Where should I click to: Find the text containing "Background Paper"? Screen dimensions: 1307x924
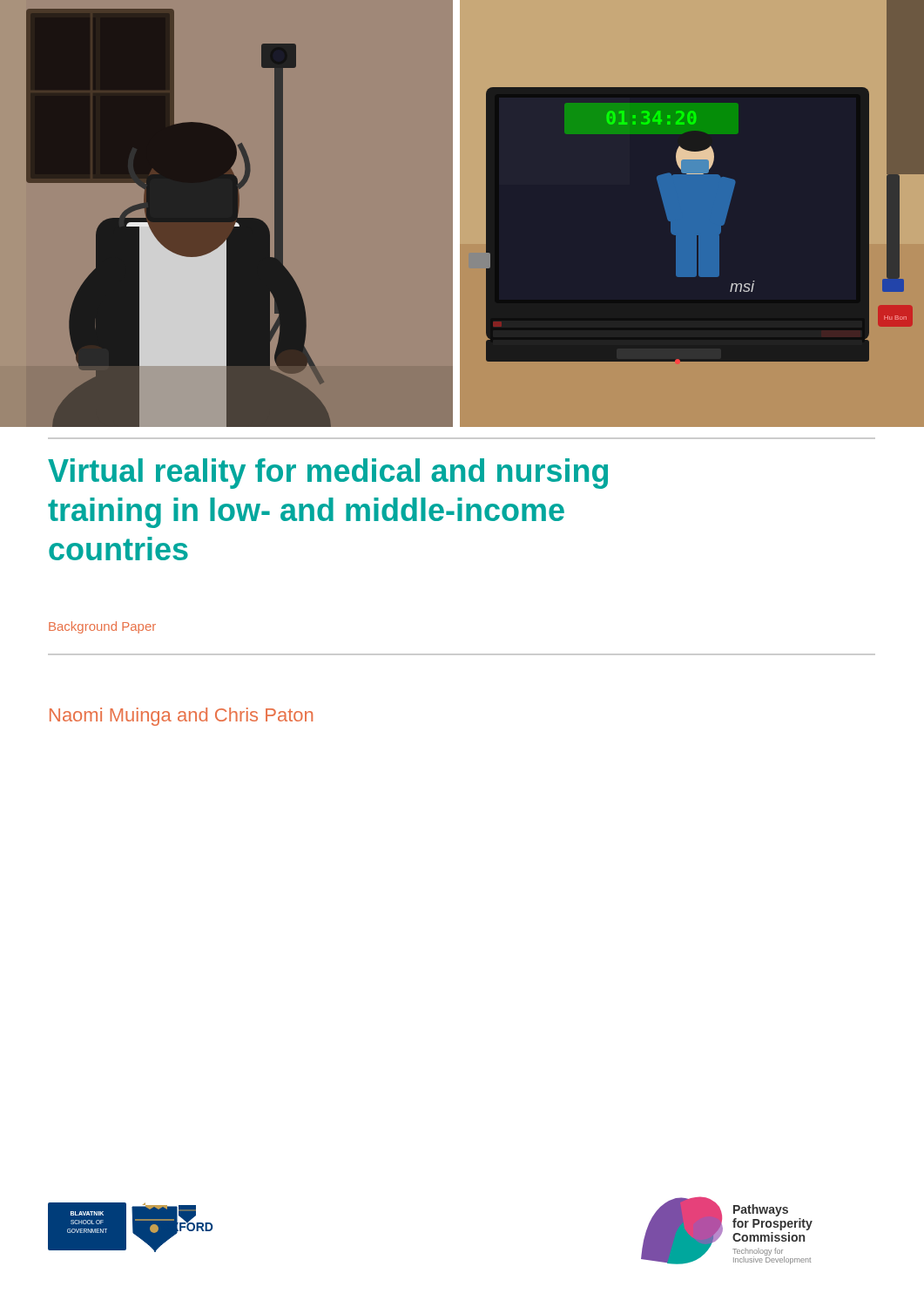(102, 626)
